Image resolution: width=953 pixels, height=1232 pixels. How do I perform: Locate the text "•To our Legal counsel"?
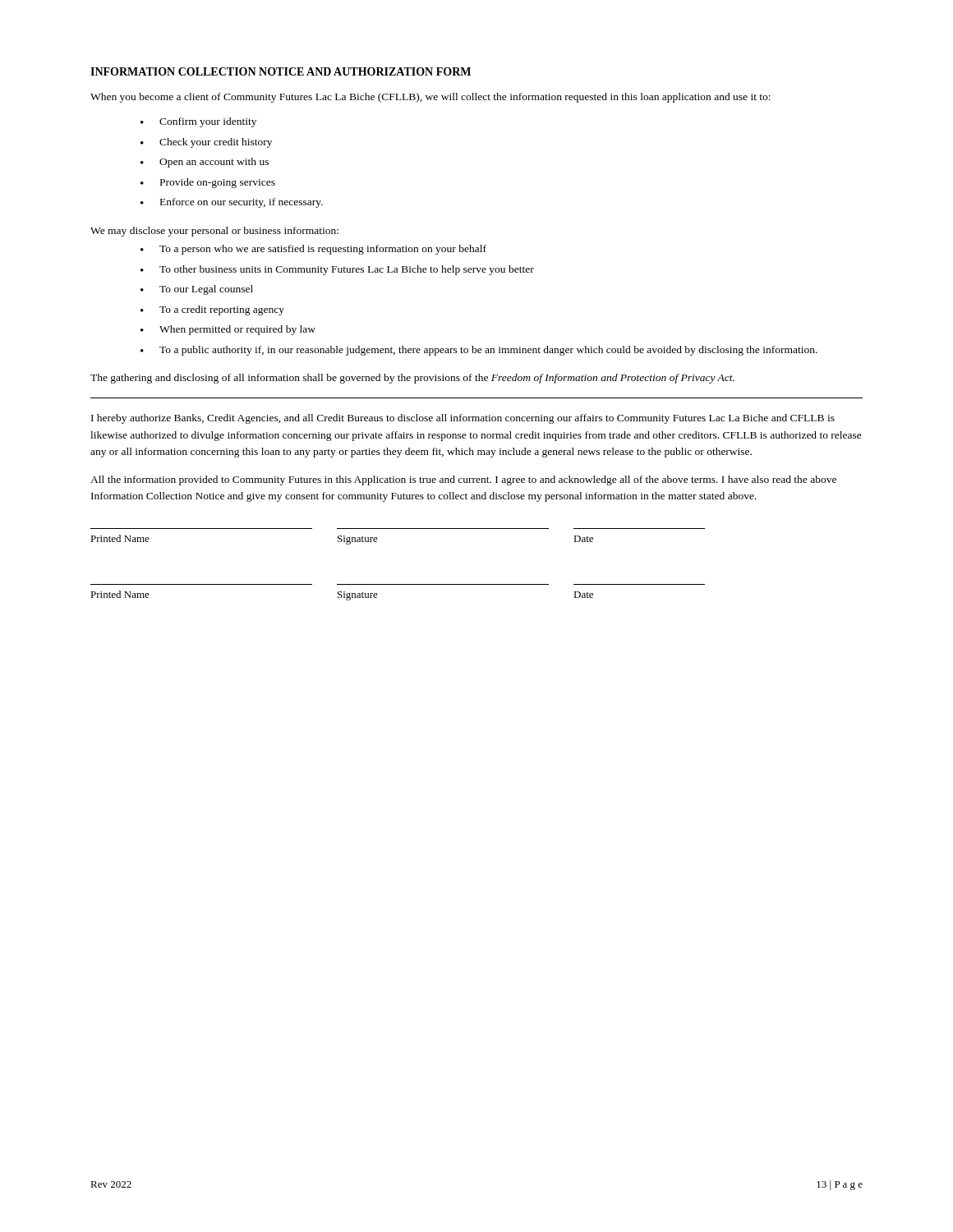point(197,290)
